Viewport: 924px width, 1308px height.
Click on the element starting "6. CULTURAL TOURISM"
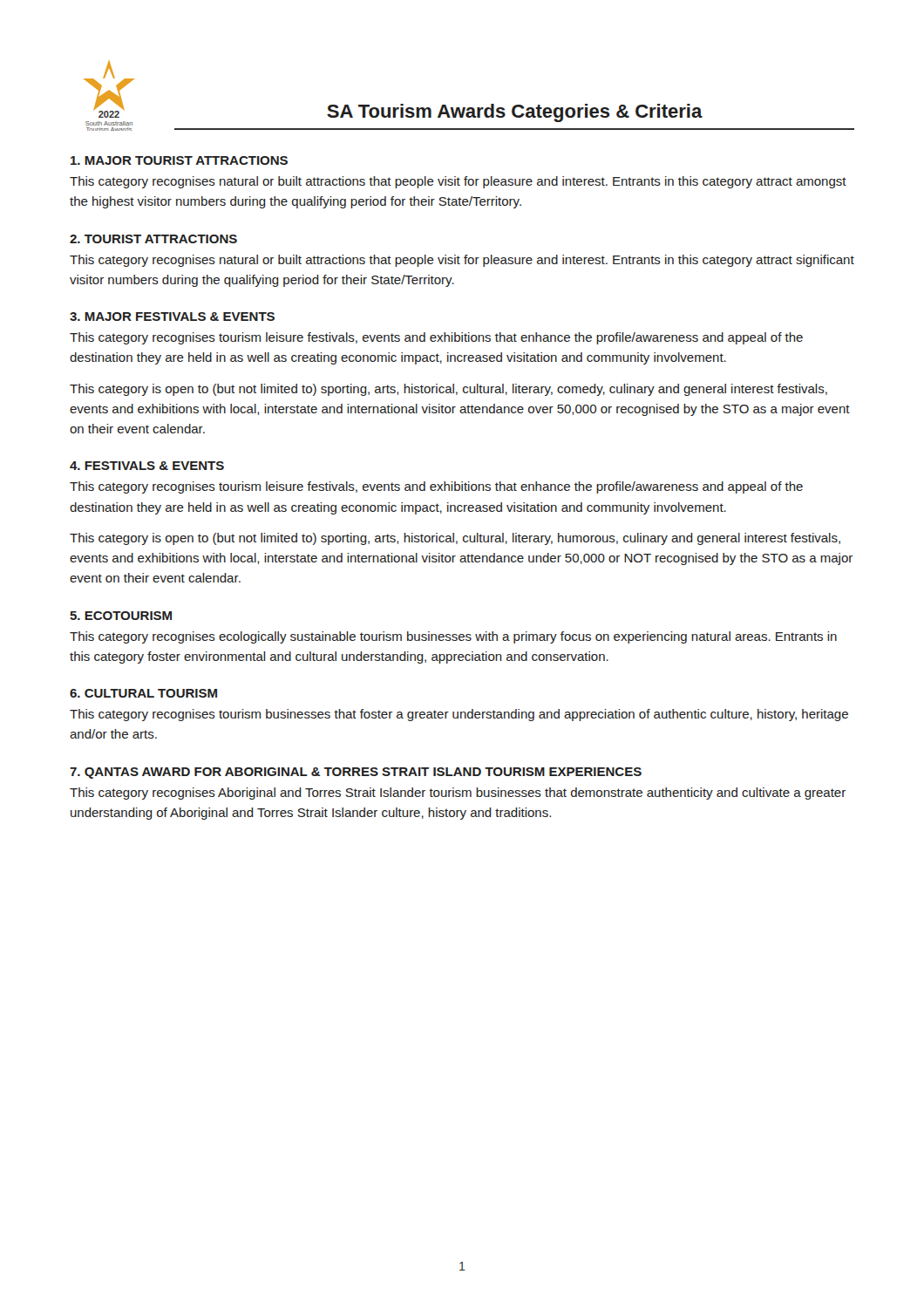pos(144,693)
